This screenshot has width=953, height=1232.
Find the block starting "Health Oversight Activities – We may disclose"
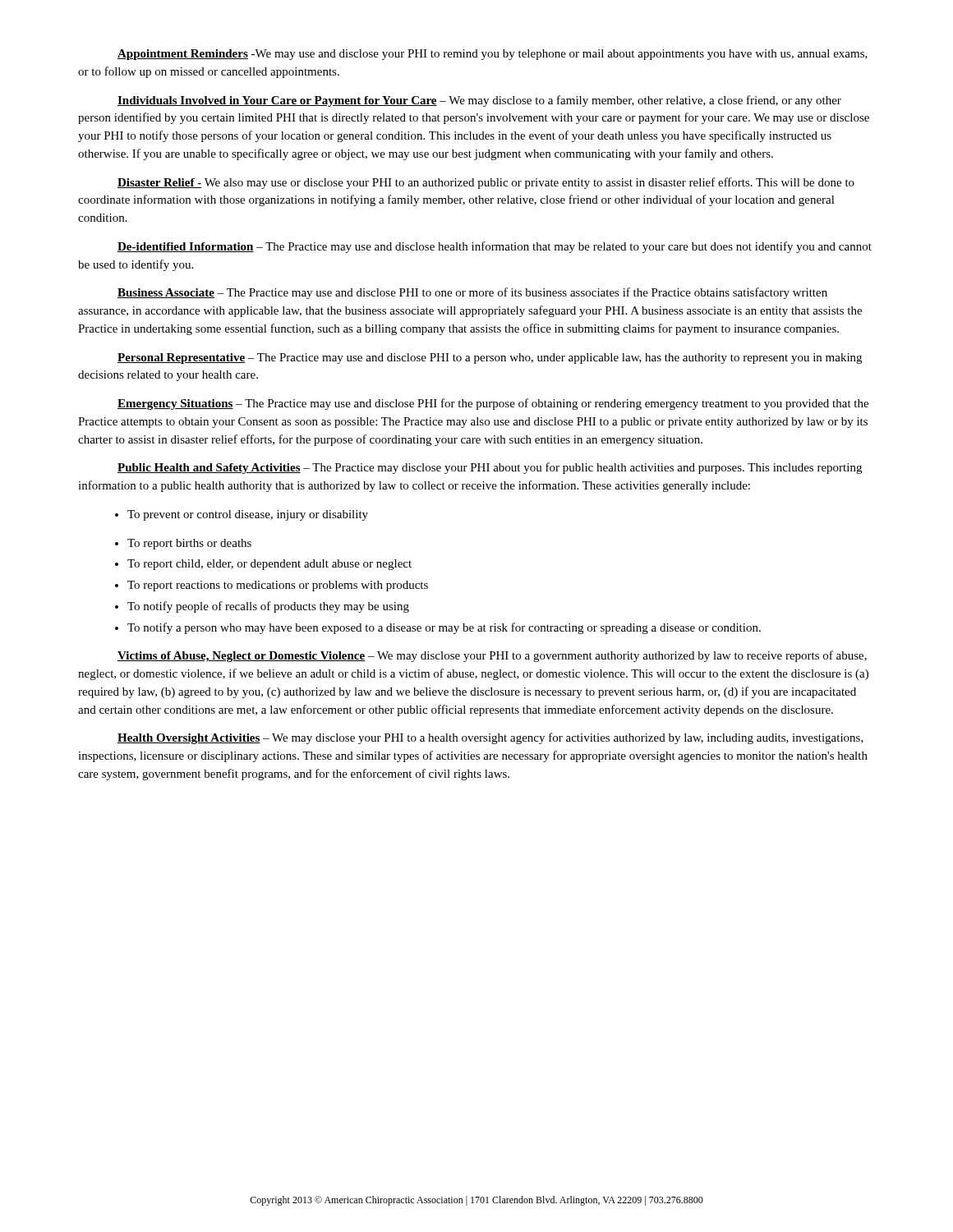pos(476,756)
